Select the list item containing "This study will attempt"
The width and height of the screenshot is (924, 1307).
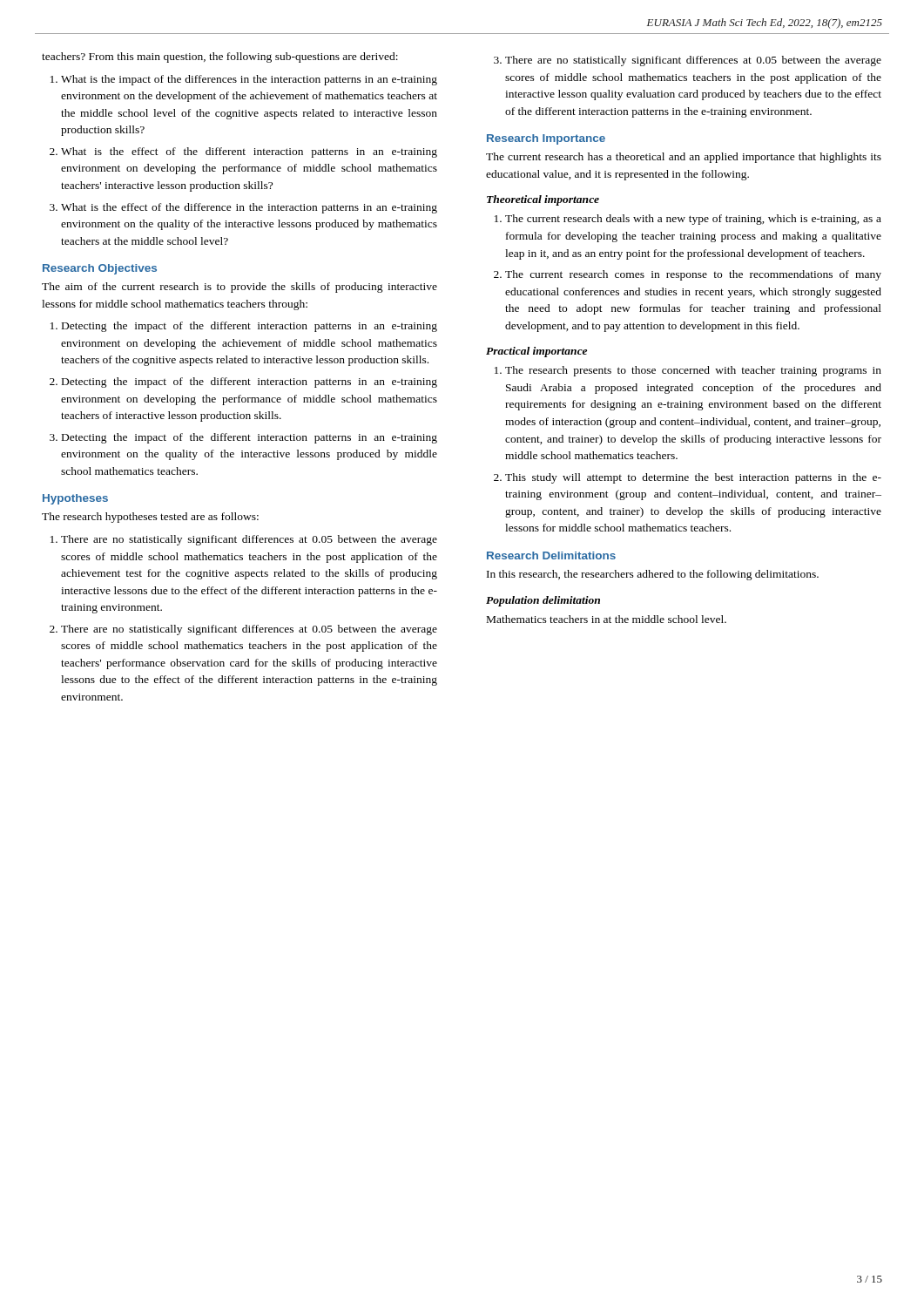(x=693, y=503)
